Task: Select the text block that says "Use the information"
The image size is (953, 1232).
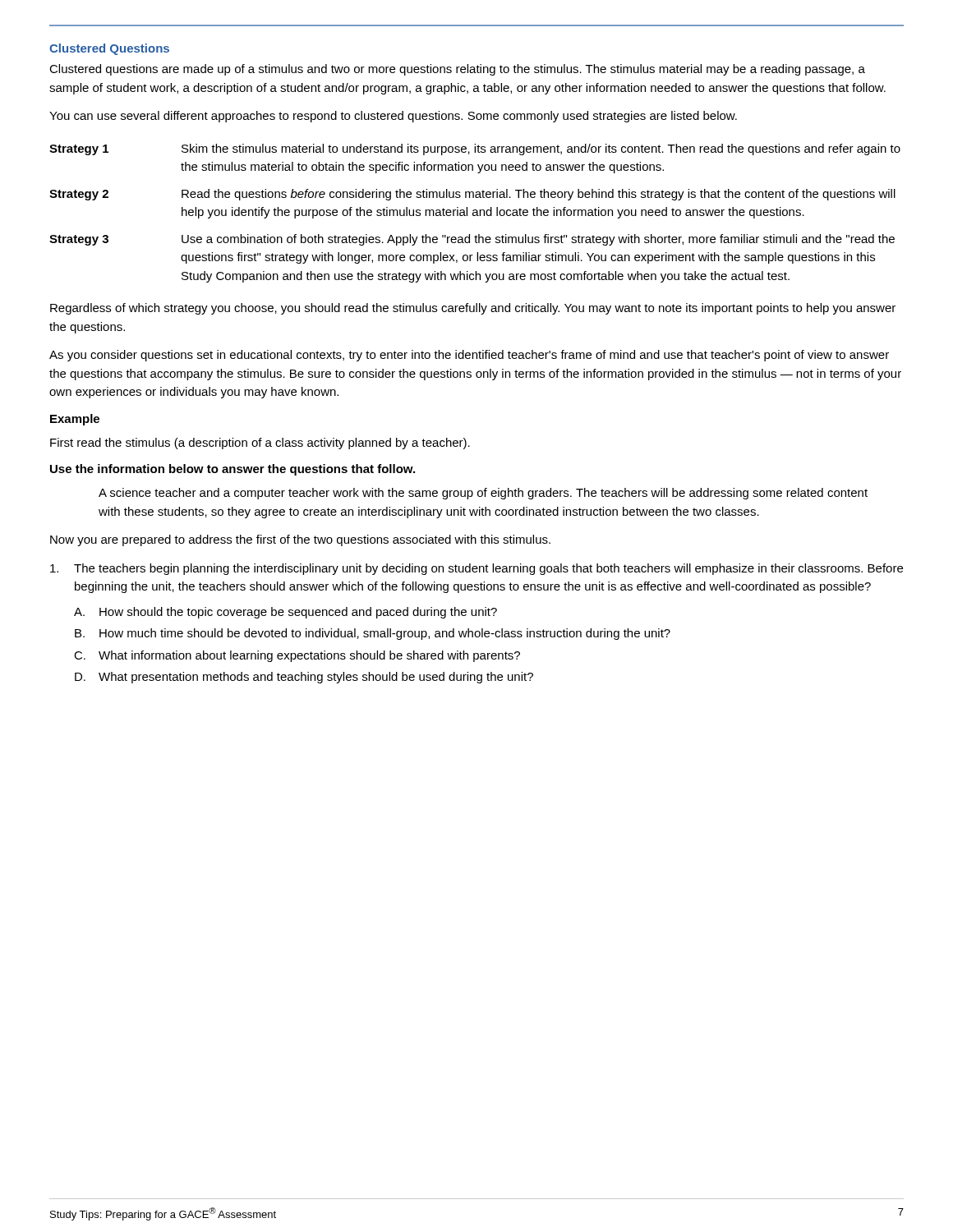Action: coord(233,469)
